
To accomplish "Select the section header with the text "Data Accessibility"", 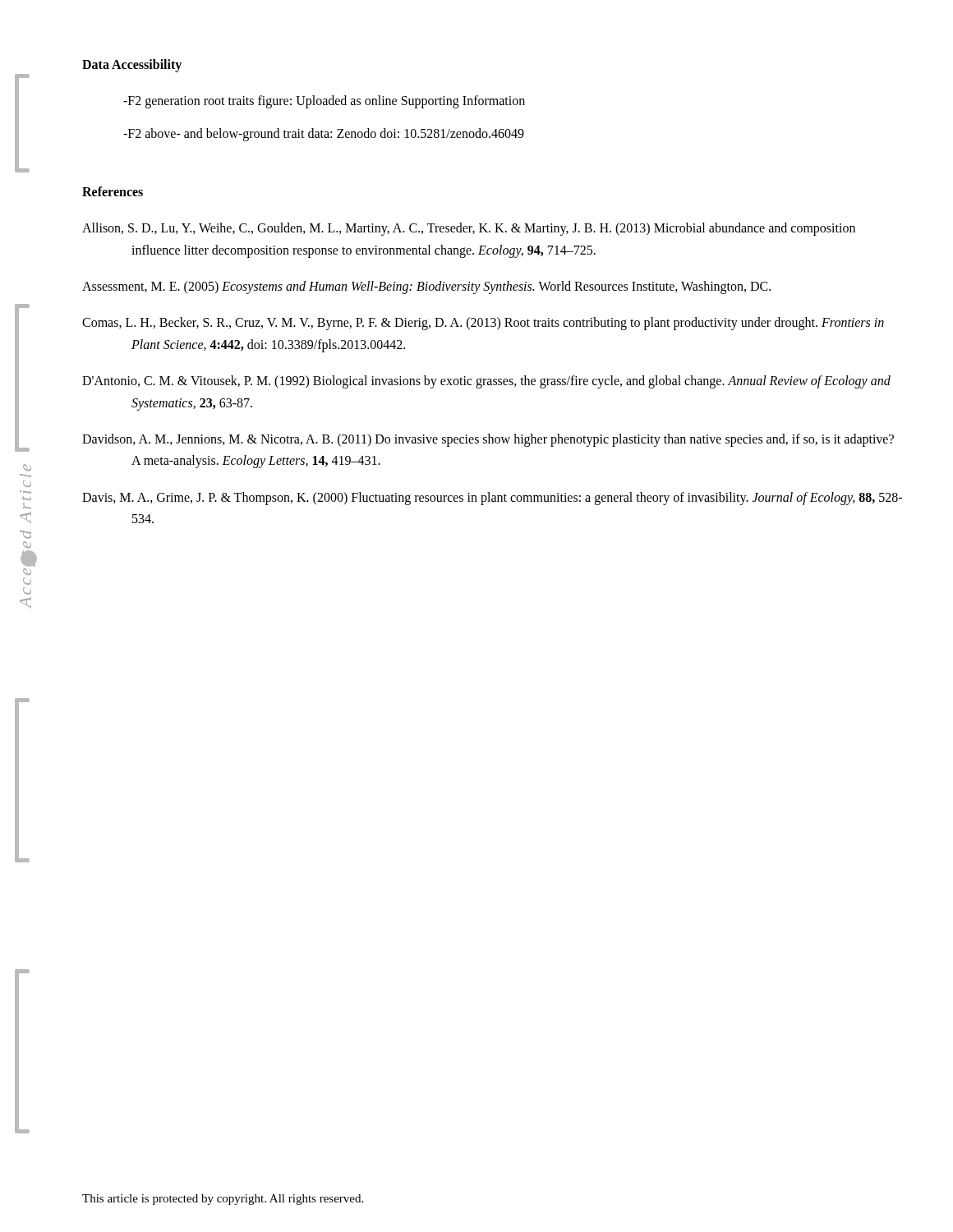I will tap(132, 64).
